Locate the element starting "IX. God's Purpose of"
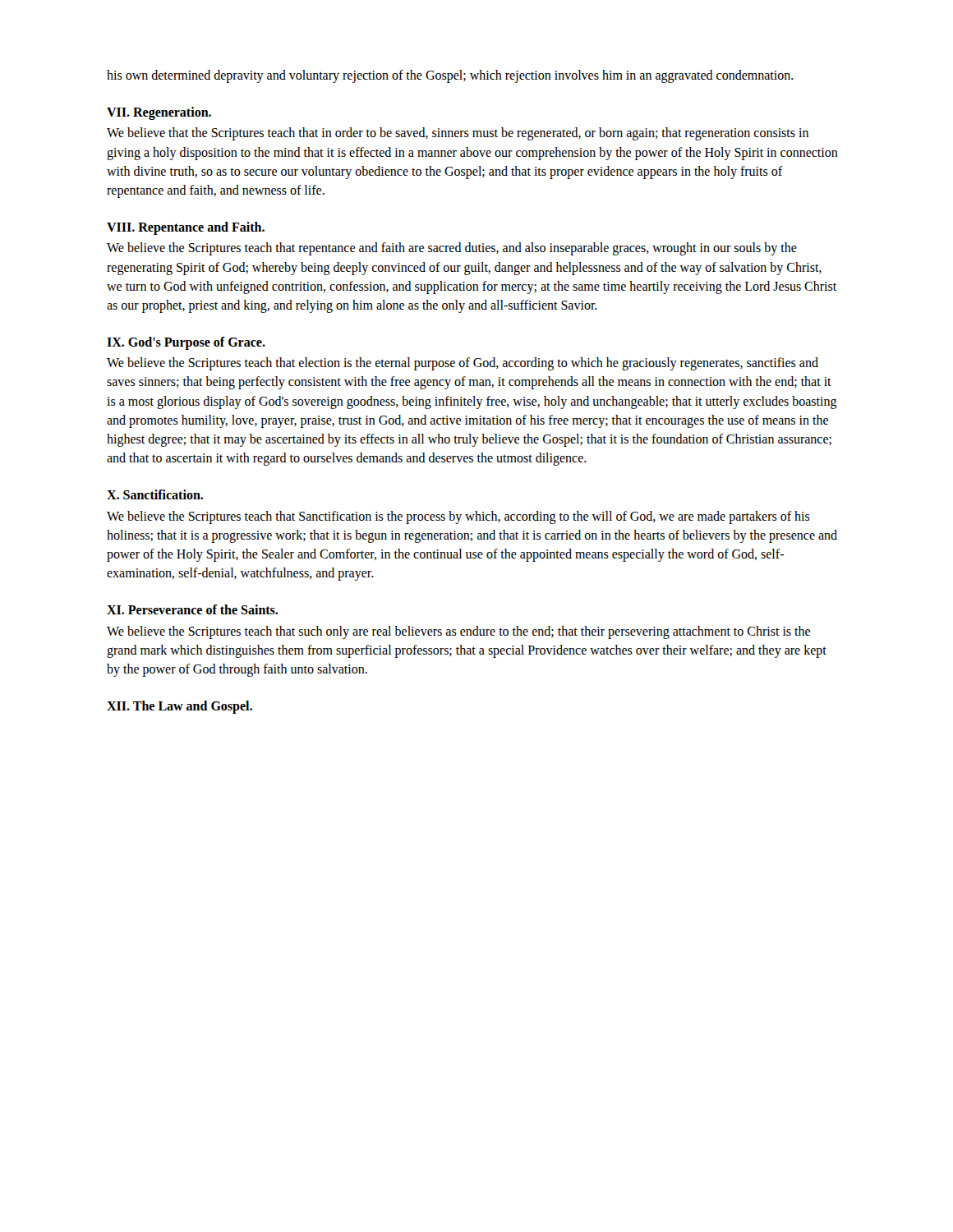The width and height of the screenshot is (953, 1232). point(186,342)
